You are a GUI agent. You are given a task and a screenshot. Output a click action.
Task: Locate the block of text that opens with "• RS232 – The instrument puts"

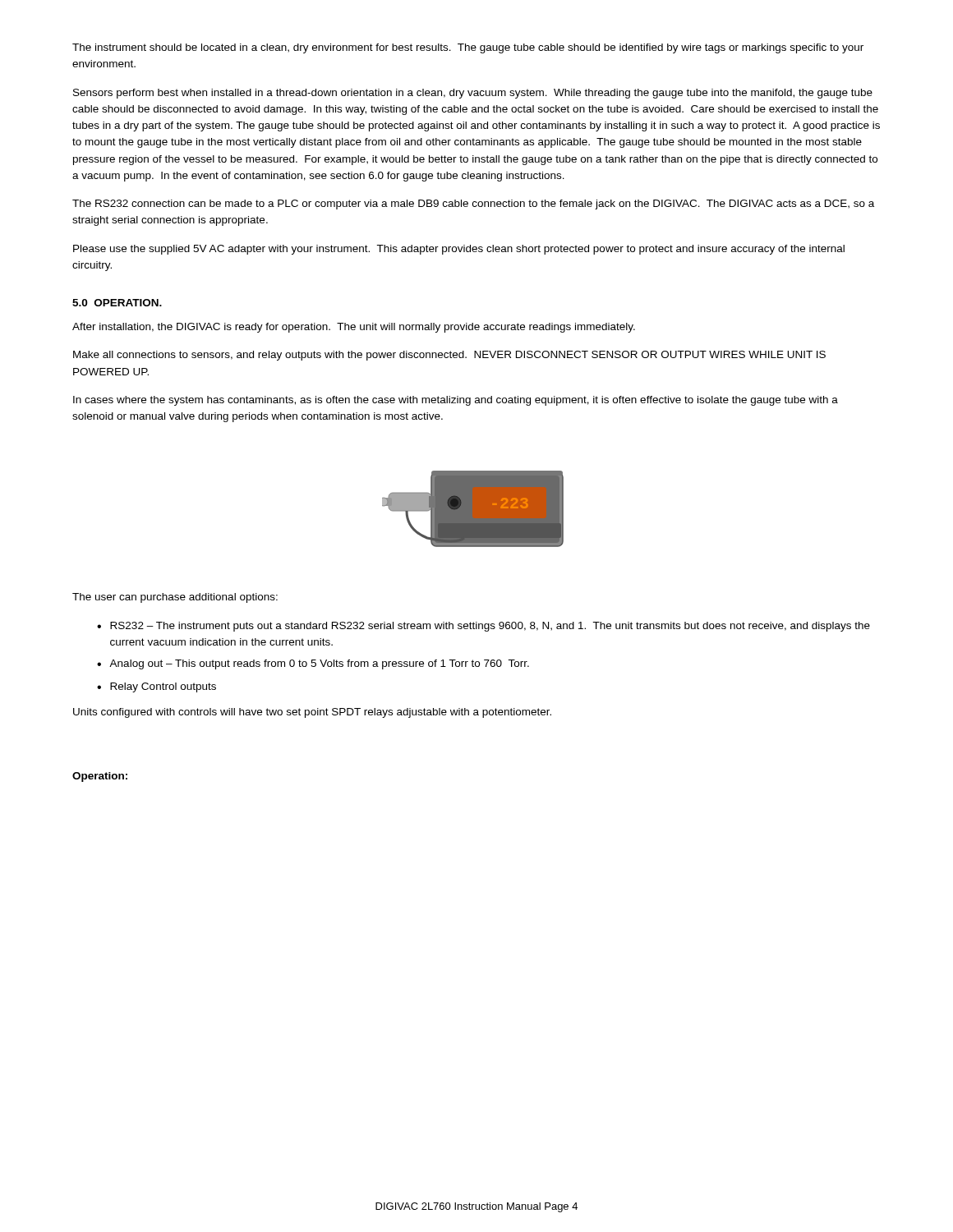click(489, 634)
